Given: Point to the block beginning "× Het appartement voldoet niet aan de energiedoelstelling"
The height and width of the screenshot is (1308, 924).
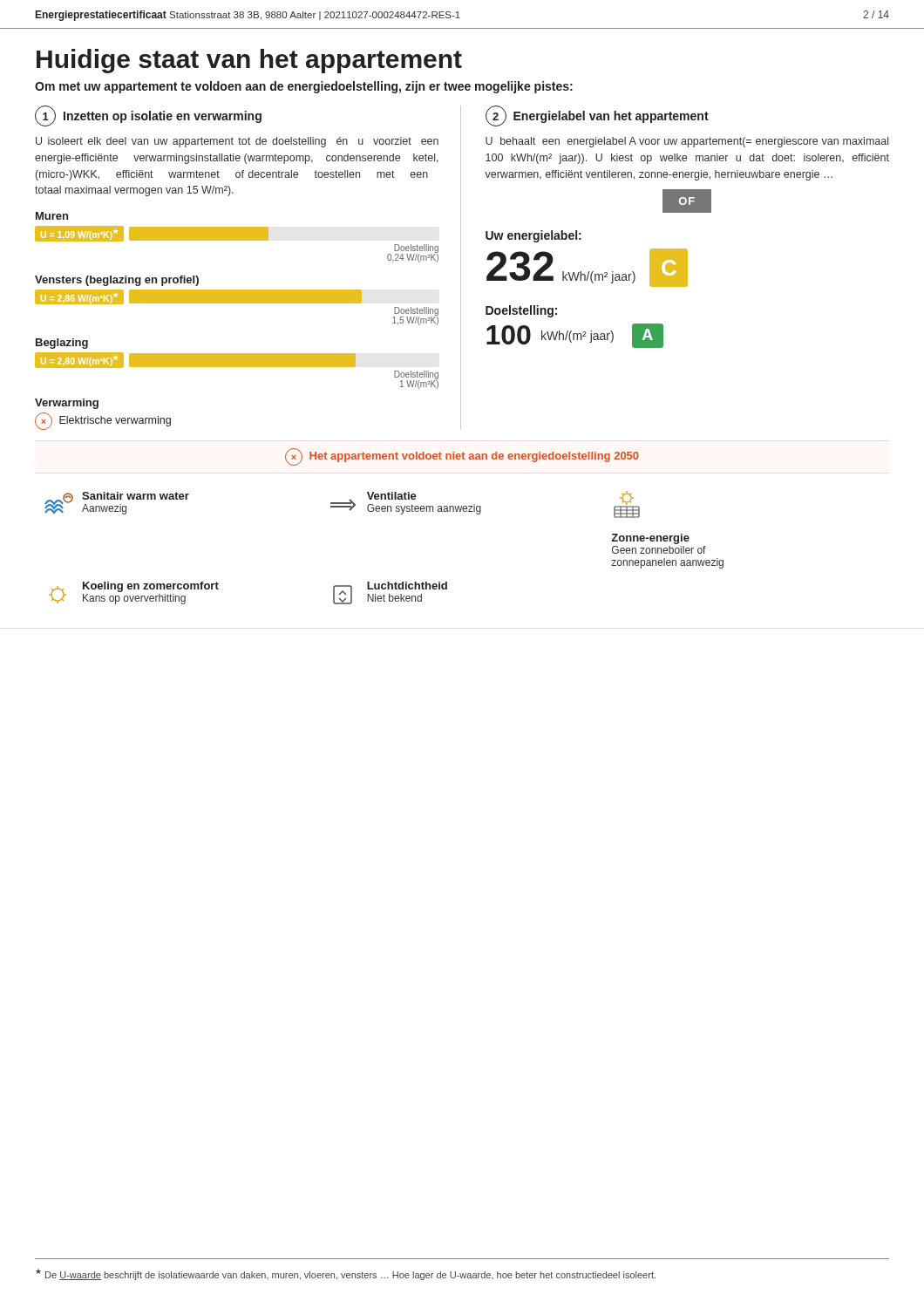Looking at the screenshot, I should coord(462,456).
